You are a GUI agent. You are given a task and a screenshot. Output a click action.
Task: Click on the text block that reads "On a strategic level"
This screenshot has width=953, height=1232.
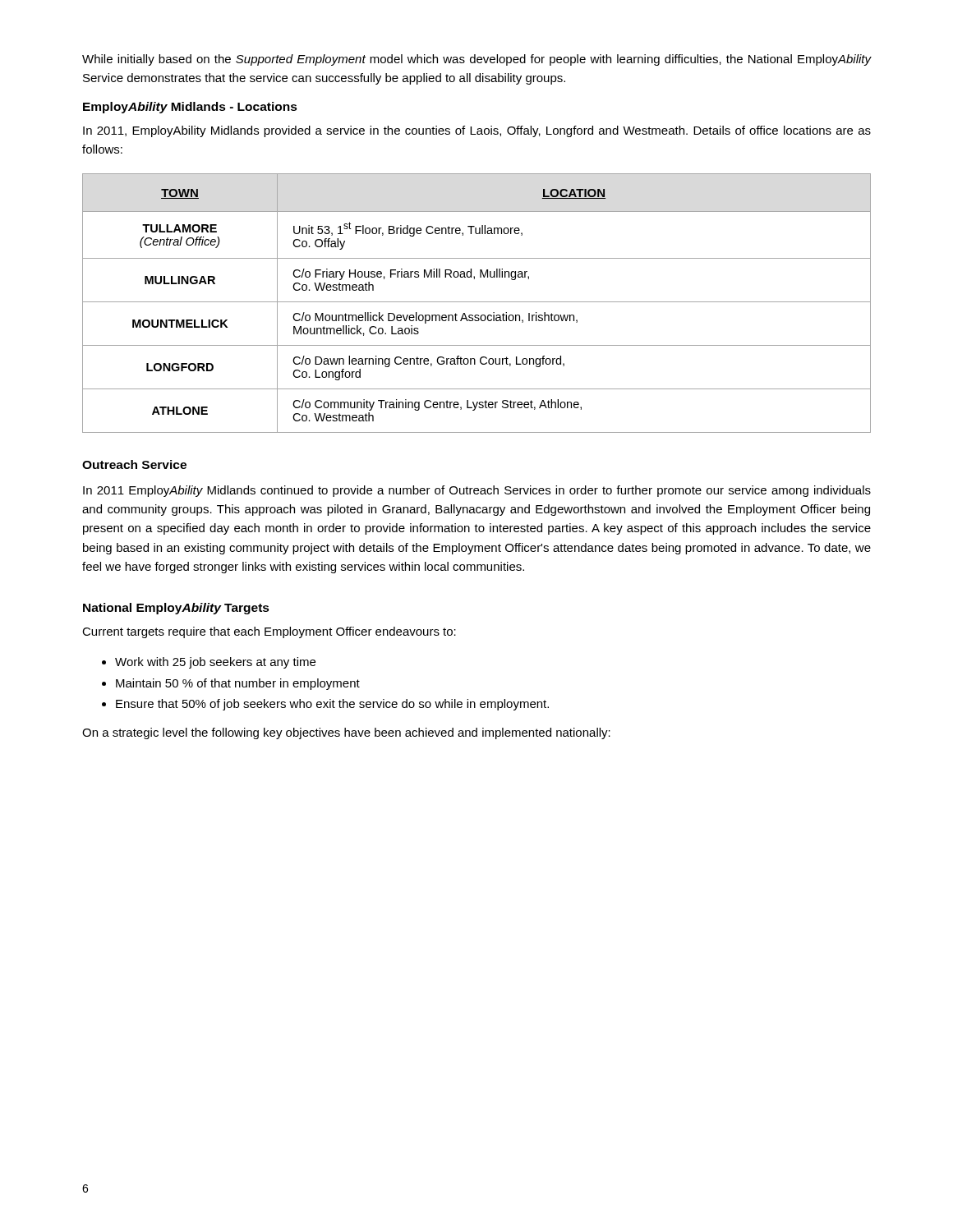pos(347,732)
